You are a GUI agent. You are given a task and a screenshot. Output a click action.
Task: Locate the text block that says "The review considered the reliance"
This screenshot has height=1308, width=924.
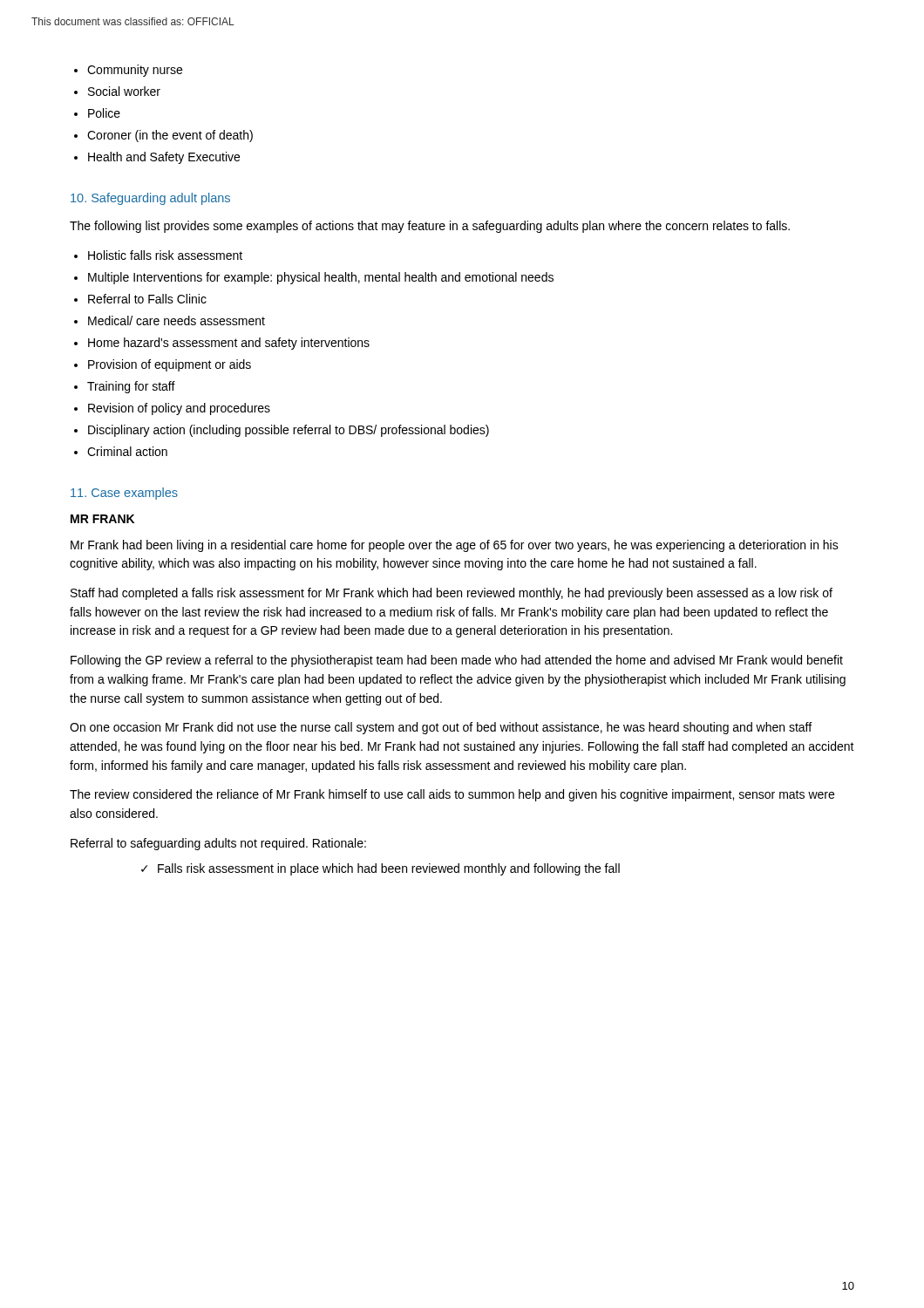[x=462, y=805]
